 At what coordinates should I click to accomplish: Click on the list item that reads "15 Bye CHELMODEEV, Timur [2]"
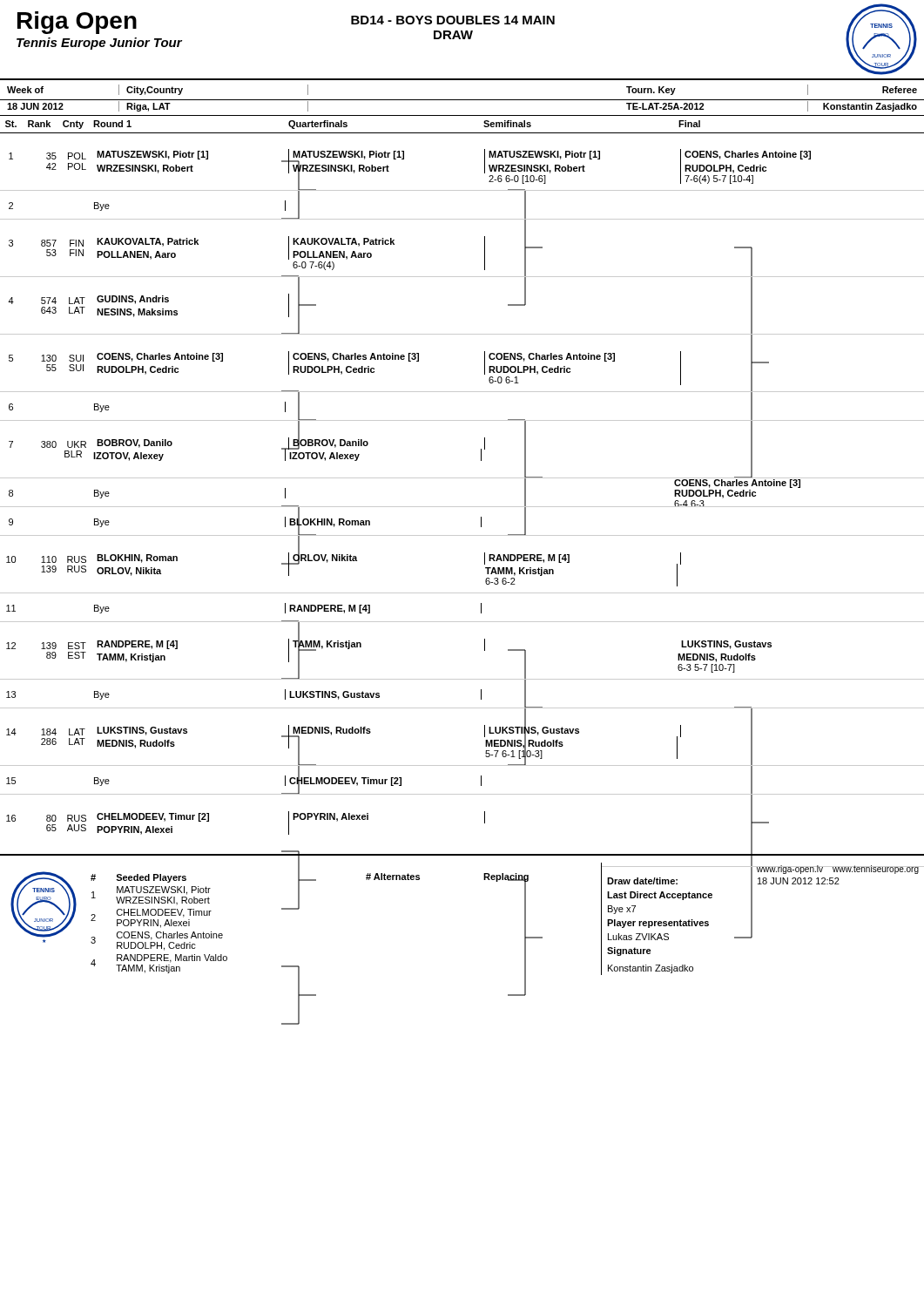[x=8, y=780]
